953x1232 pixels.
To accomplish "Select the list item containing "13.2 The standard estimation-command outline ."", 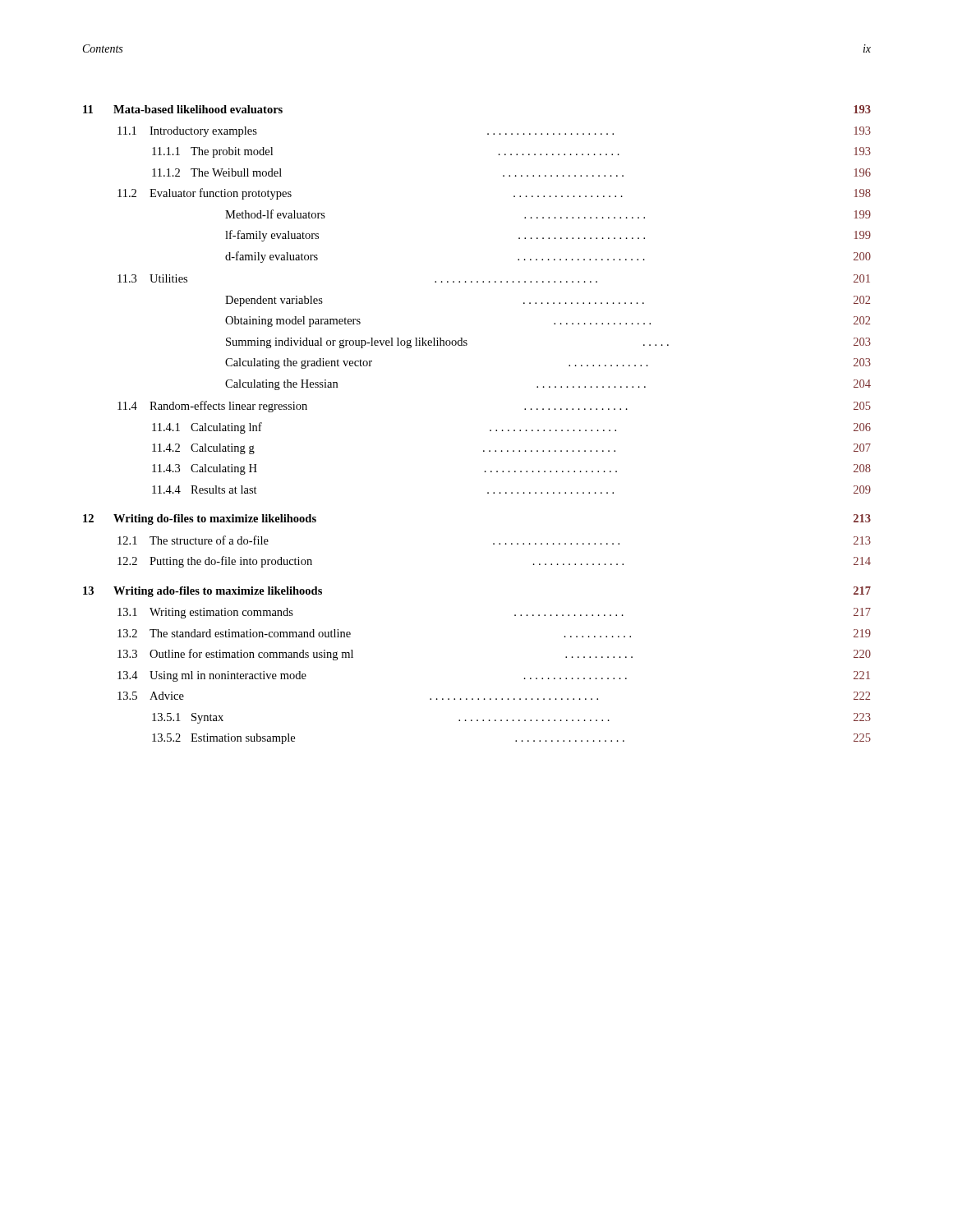I will [x=125, y=633].
